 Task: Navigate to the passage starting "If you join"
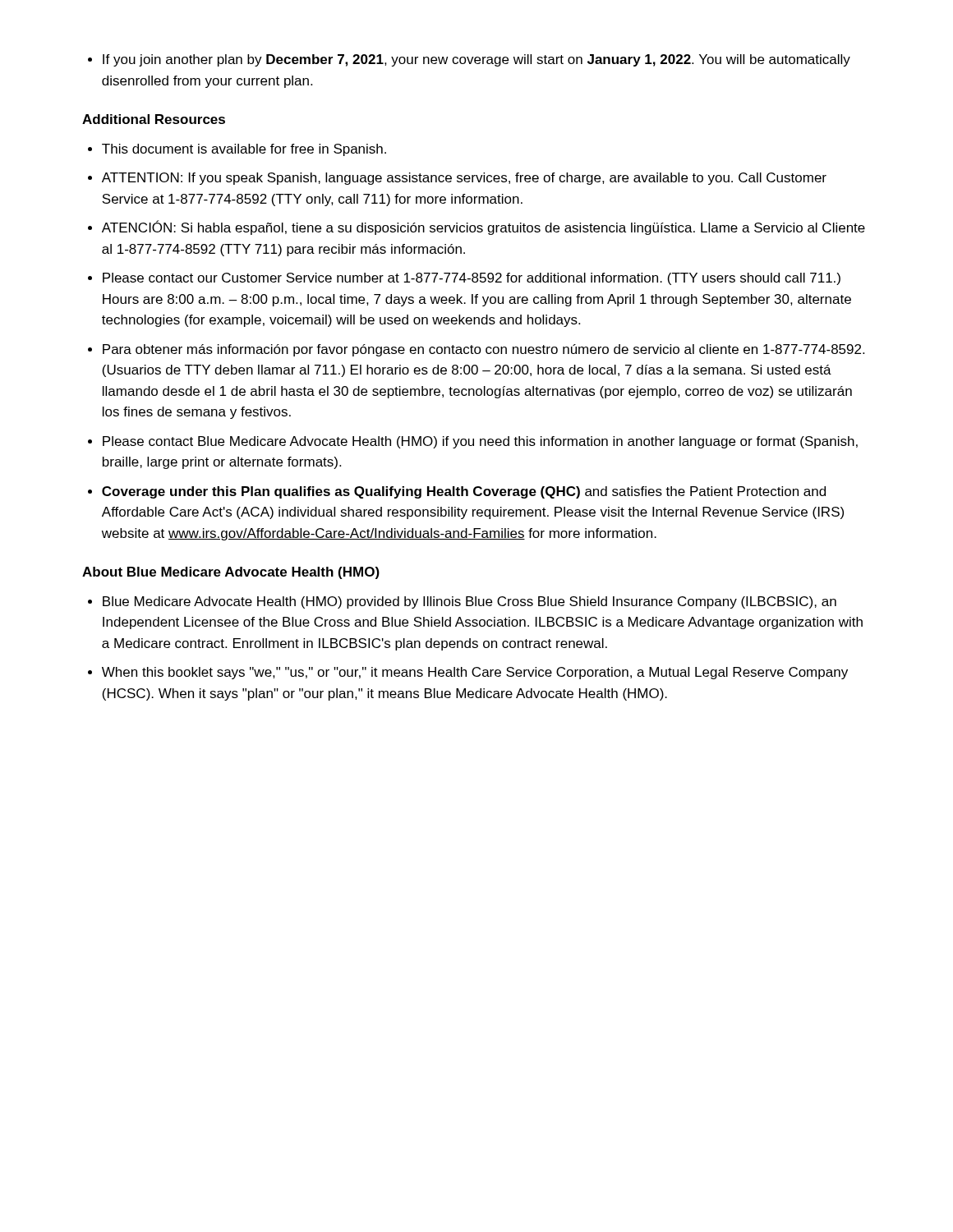click(x=476, y=70)
